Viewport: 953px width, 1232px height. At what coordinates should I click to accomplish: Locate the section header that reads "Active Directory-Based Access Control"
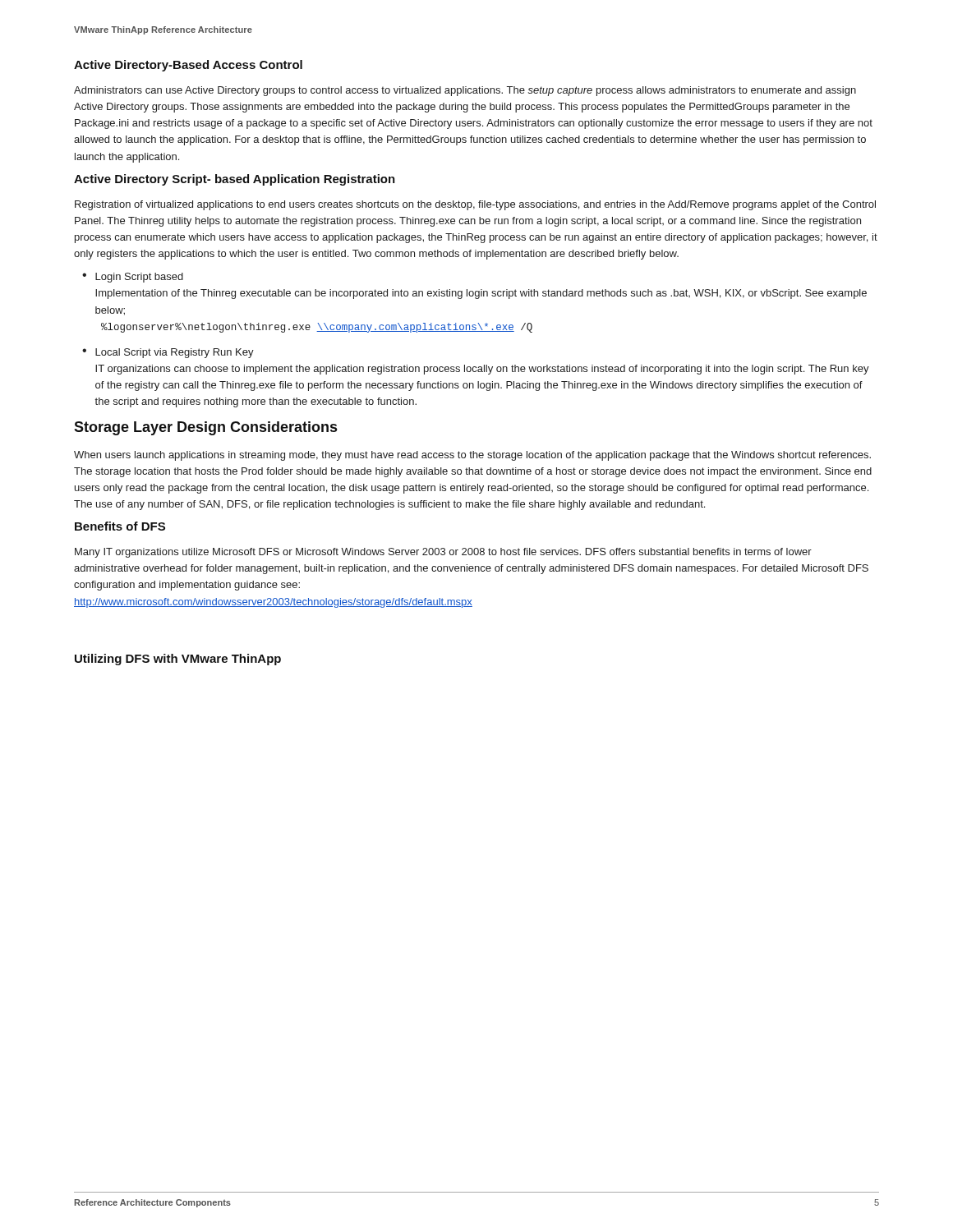click(x=188, y=64)
